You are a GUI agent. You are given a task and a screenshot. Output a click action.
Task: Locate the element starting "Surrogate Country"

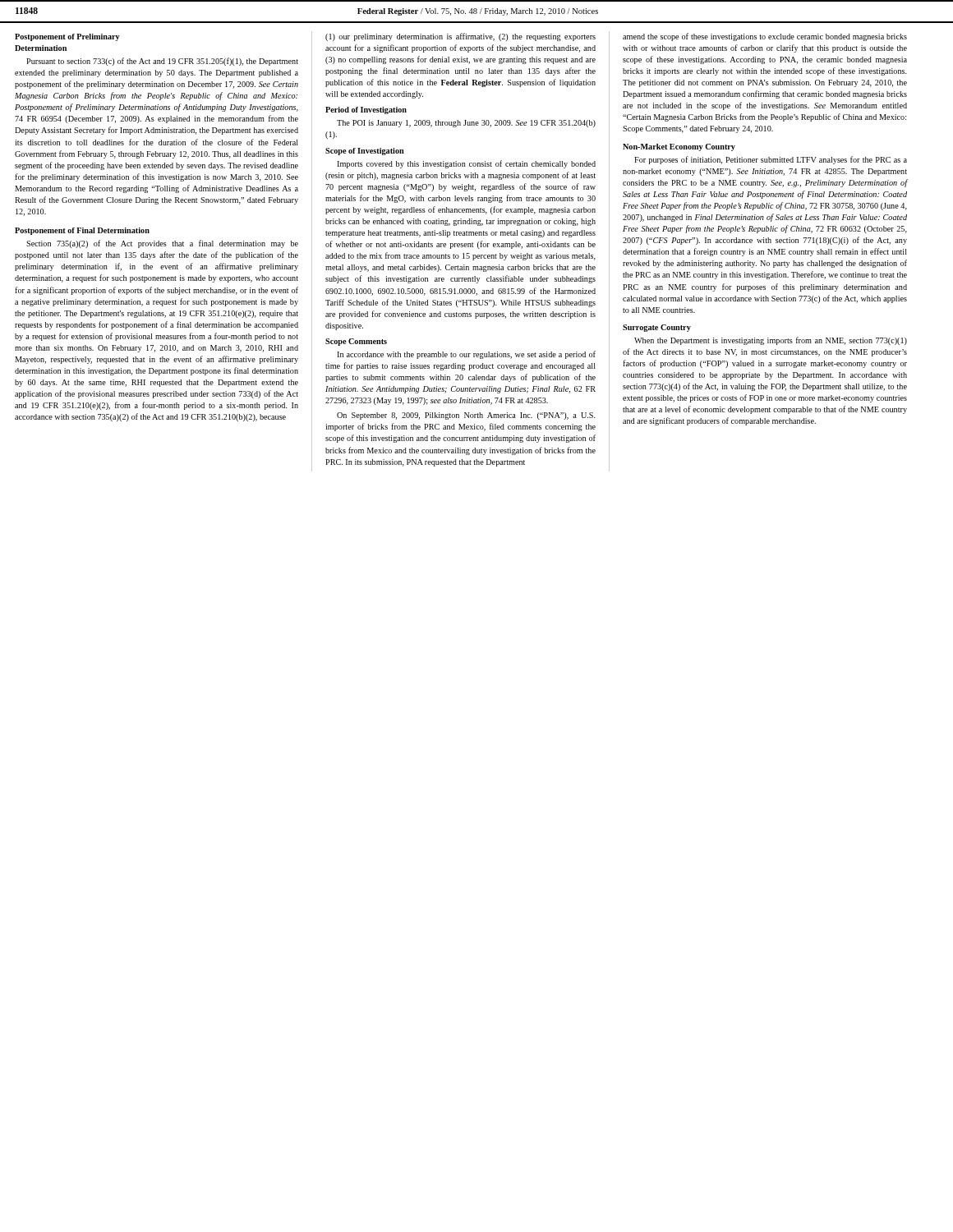(x=657, y=327)
